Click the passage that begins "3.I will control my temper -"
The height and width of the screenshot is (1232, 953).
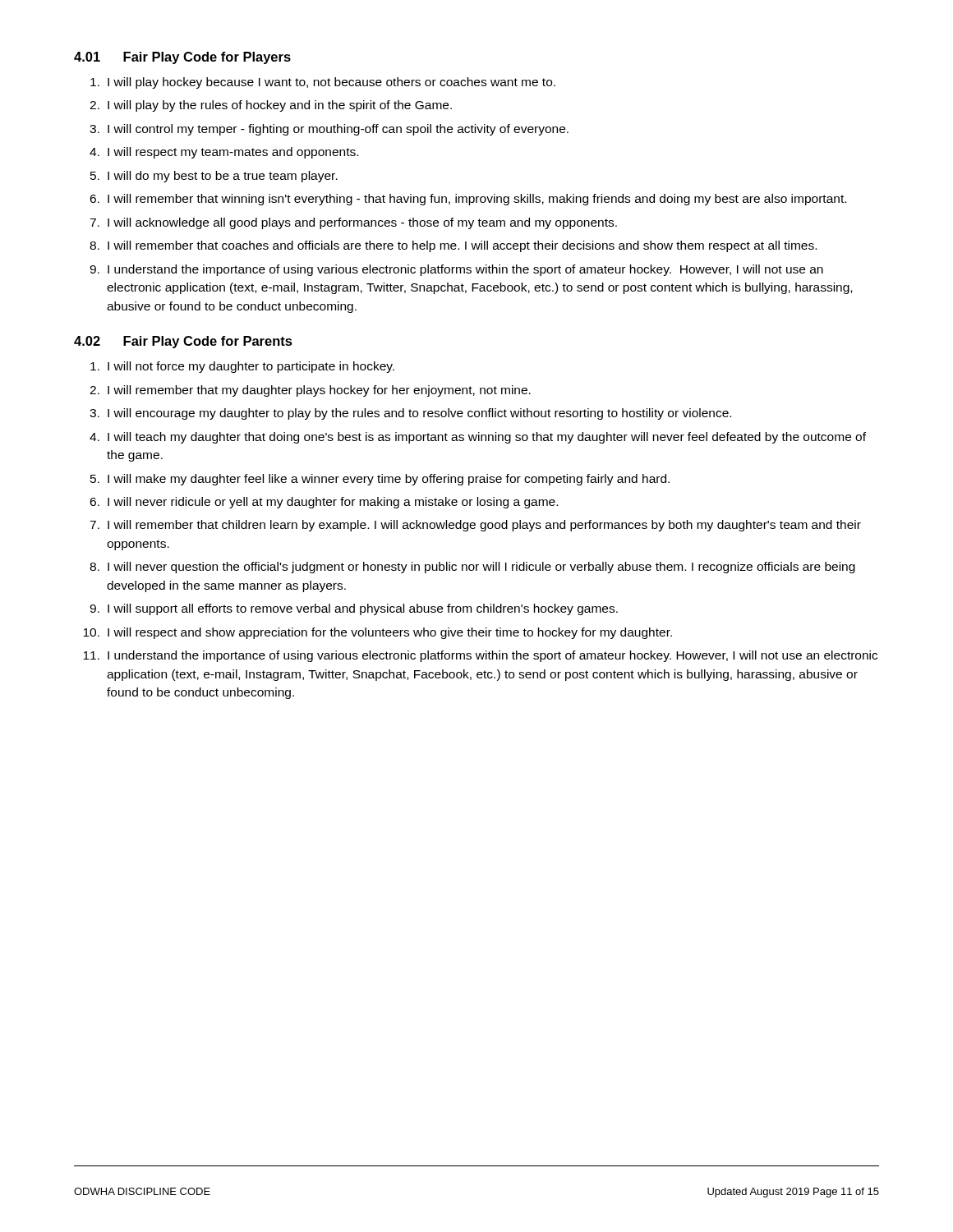pyautogui.click(x=476, y=129)
